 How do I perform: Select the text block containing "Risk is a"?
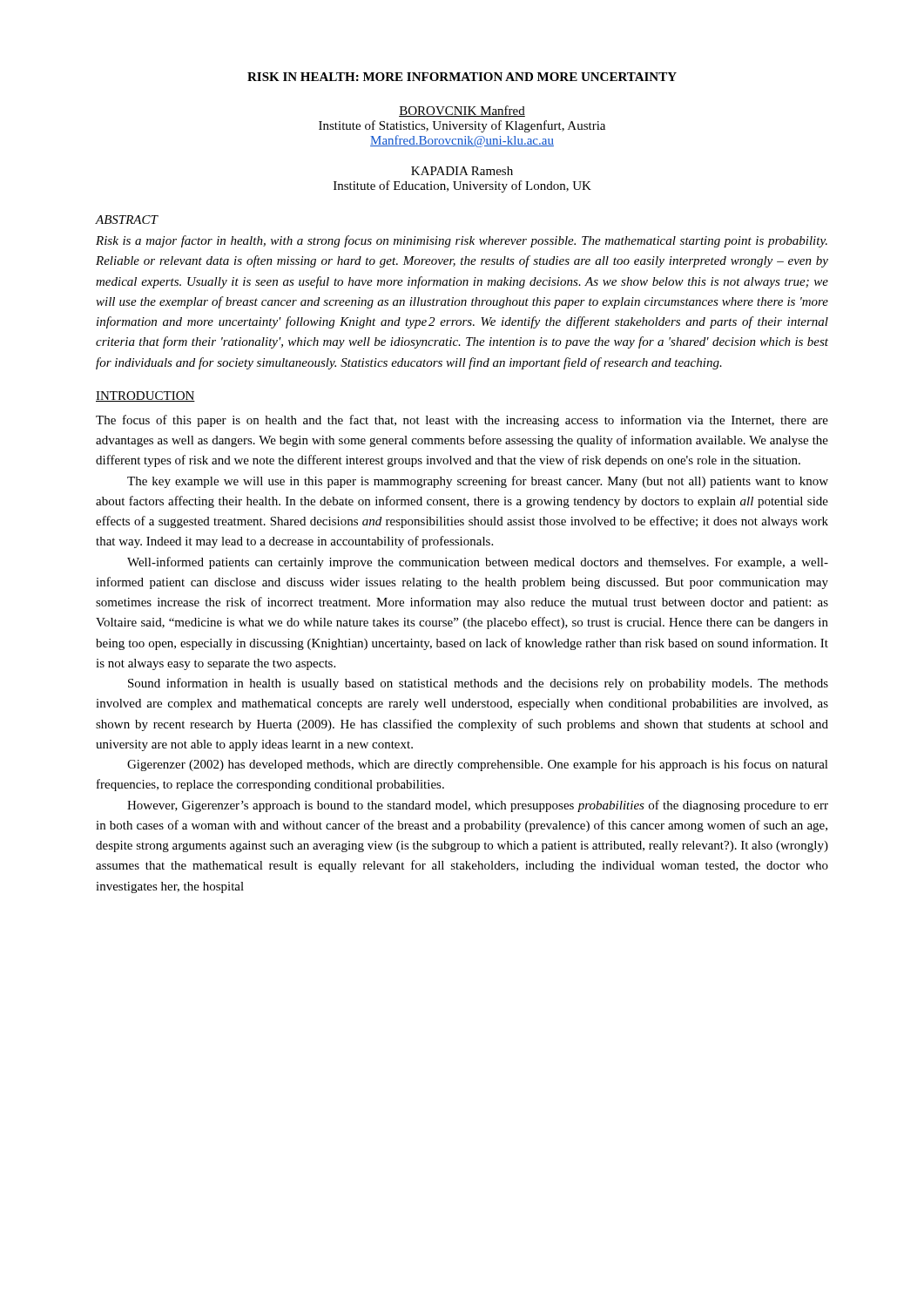coord(462,301)
